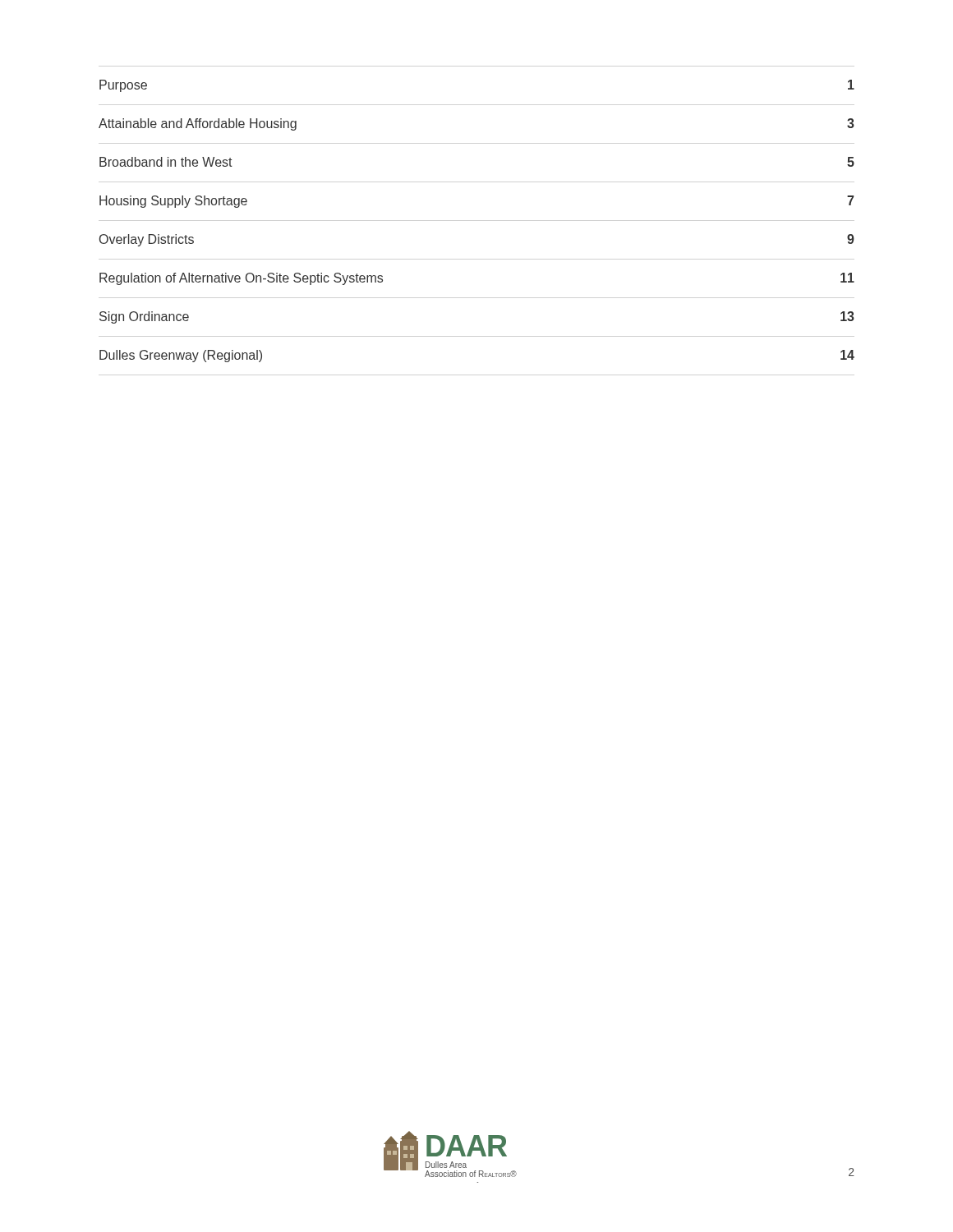
Task: Click on the list item with the text "Regulation of Alternative On-Site Septic"
Action: pyautogui.click(x=232, y=279)
